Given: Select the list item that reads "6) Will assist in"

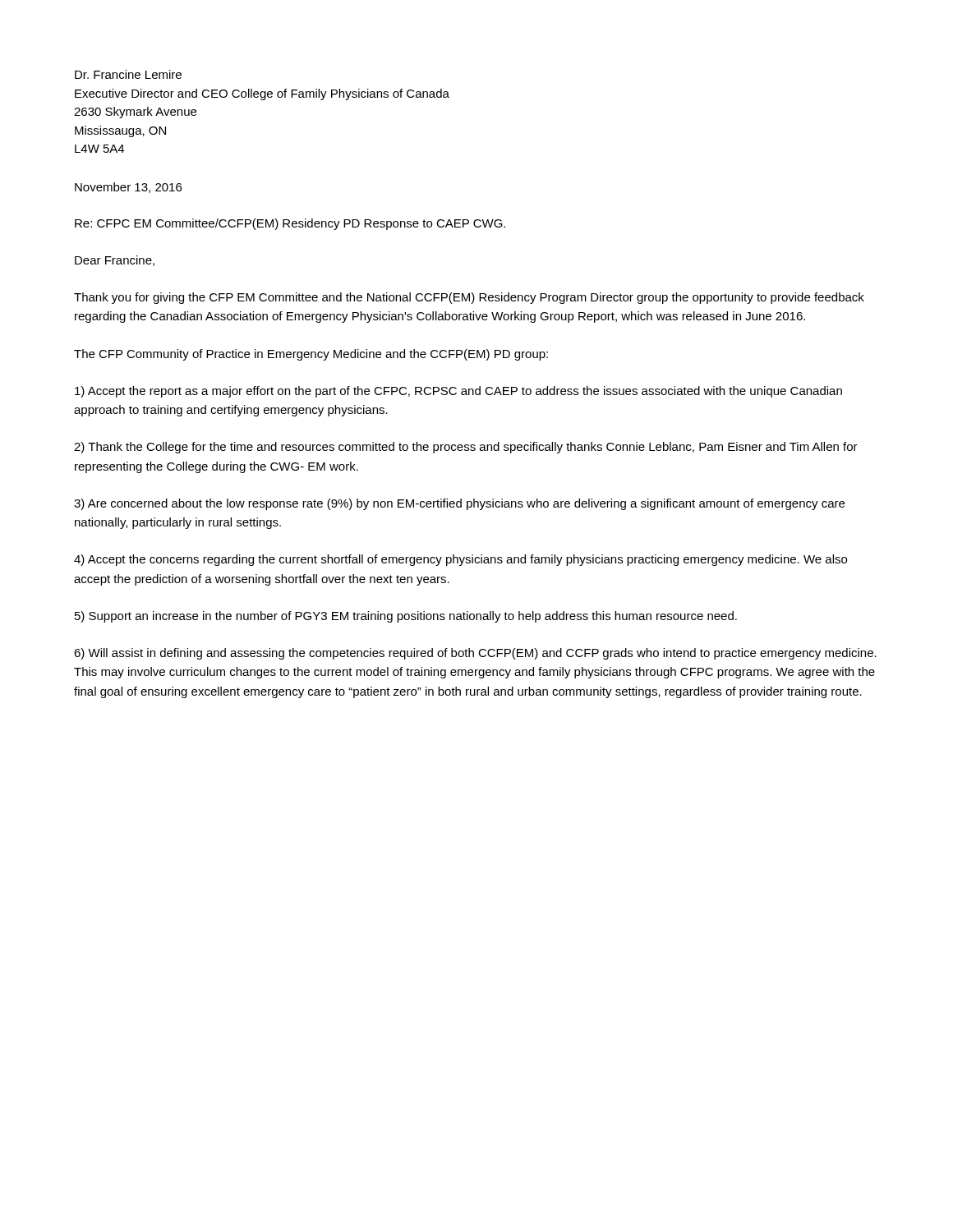Looking at the screenshot, I should click(476, 672).
